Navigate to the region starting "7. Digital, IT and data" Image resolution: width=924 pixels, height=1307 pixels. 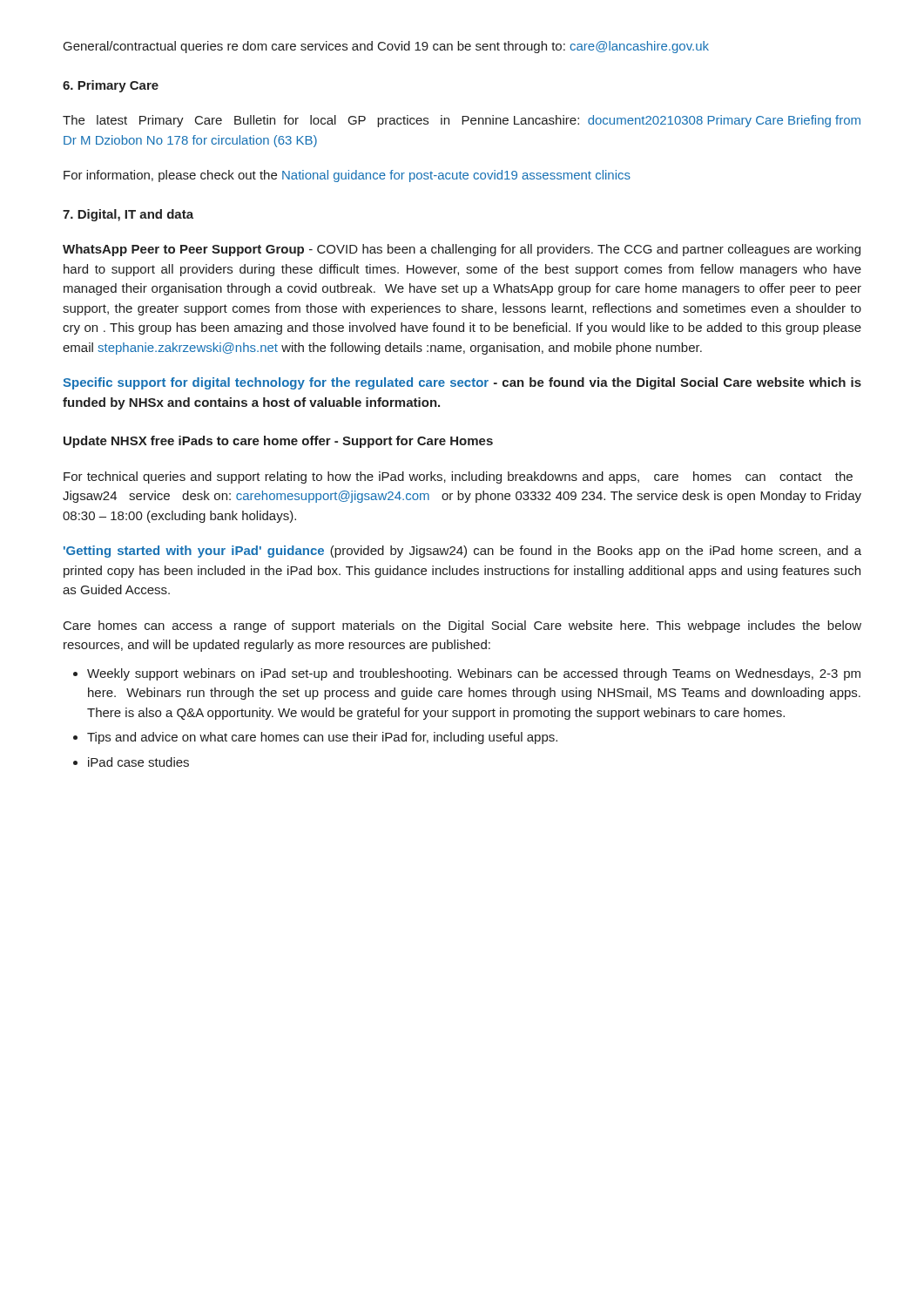click(x=128, y=215)
